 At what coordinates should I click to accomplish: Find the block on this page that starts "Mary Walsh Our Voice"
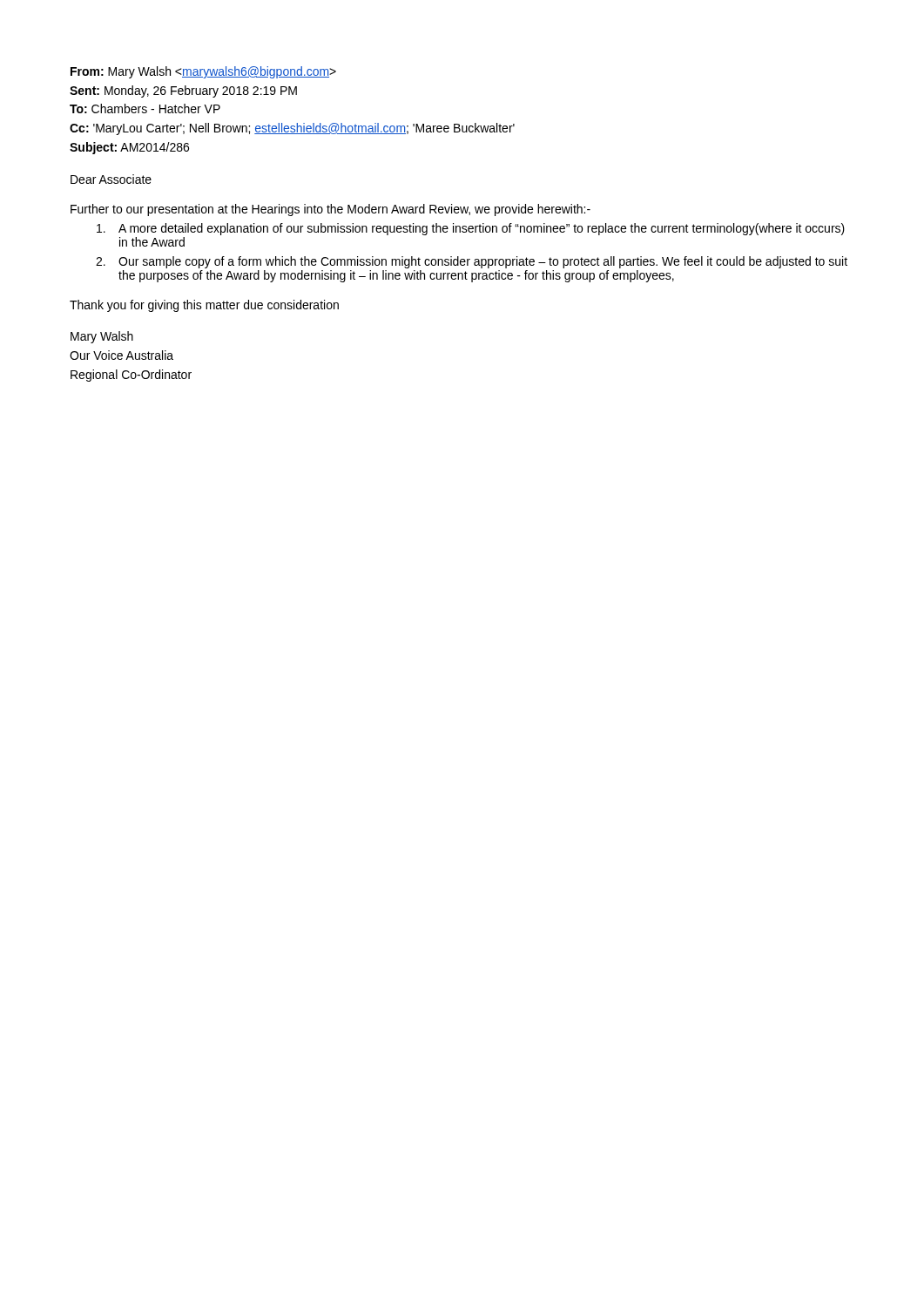pyautogui.click(x=102, y=337)
